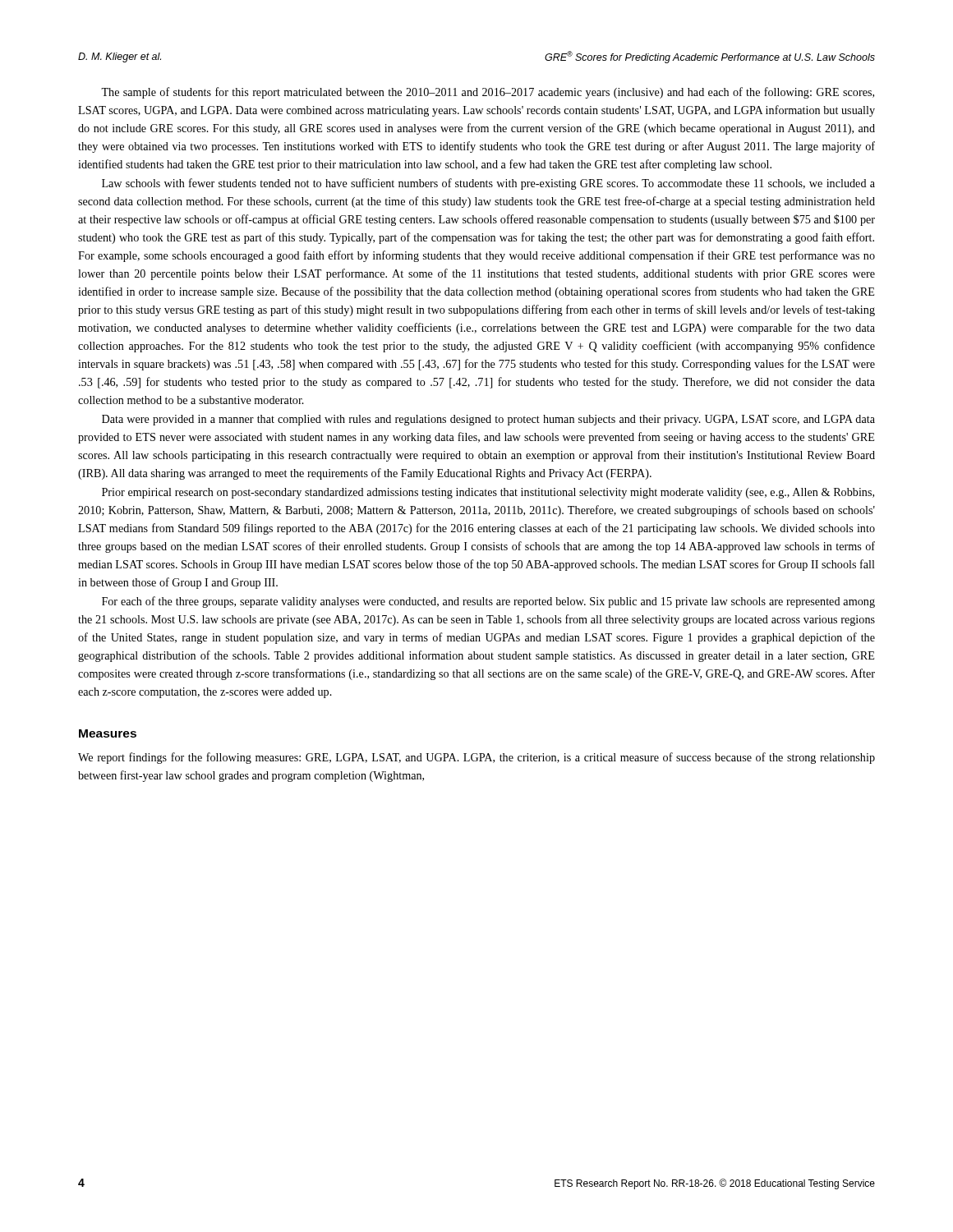Locate the region starting "Law schools with fewer students"

click(x=476, y=291)
